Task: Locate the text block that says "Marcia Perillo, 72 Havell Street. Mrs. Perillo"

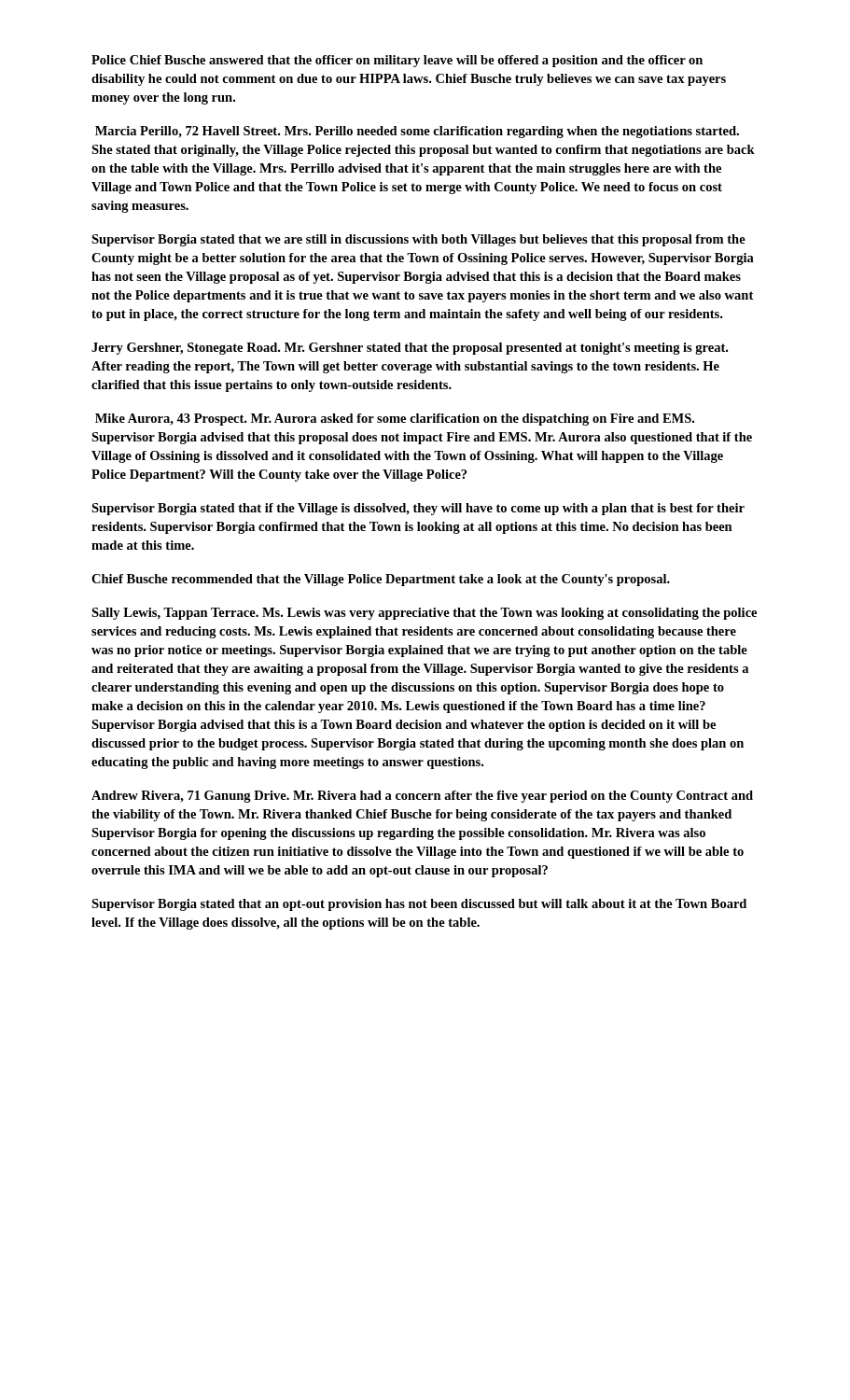Action: click(423, 168)
